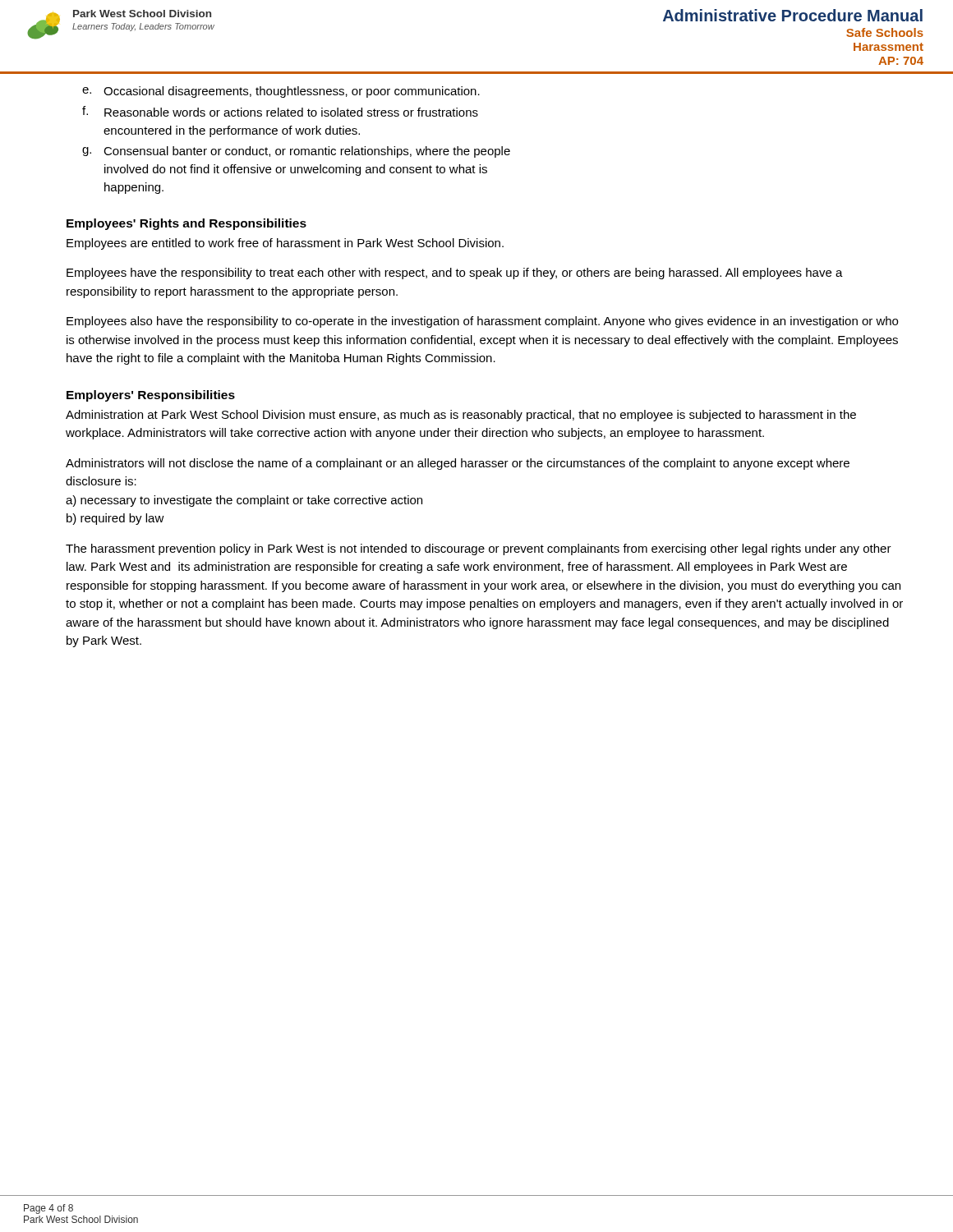Locate the block starting "Administration at Park West School Division must ensure,"
This screenshot has width=953, height=1232.
tap(461, 423)
